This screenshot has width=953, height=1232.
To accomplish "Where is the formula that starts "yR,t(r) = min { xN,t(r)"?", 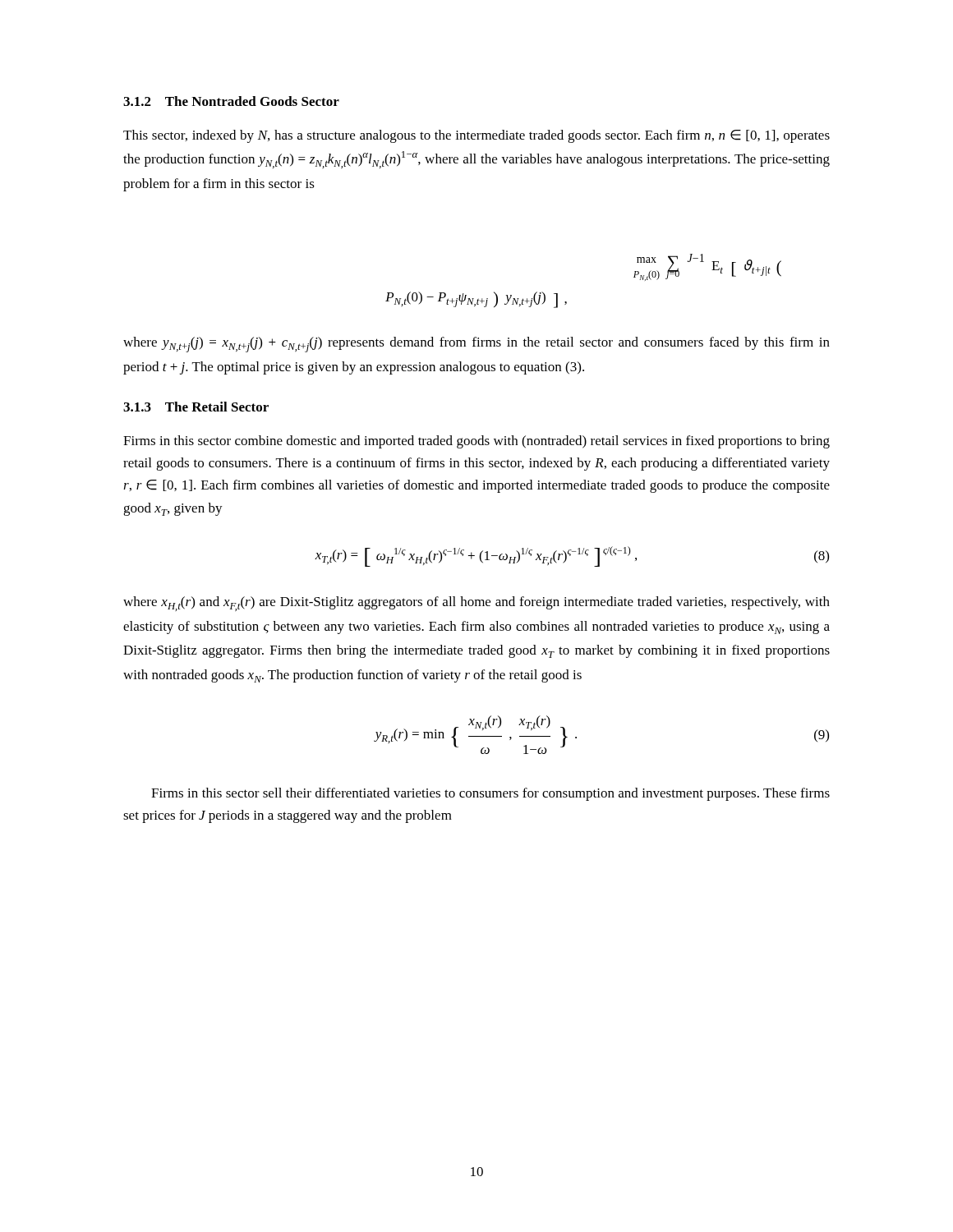I will point(485,736).
